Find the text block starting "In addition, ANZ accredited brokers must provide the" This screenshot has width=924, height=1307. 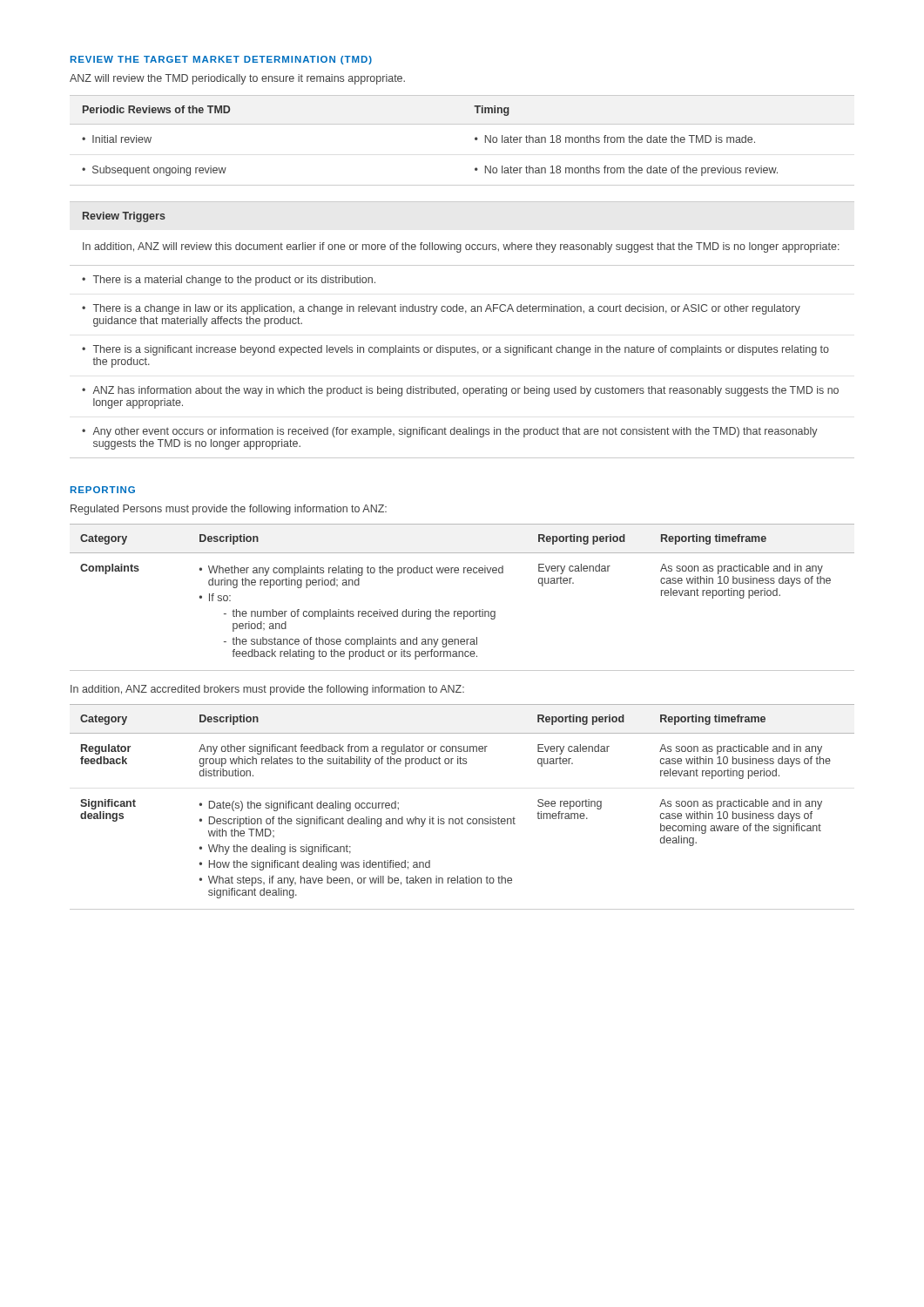267,689
